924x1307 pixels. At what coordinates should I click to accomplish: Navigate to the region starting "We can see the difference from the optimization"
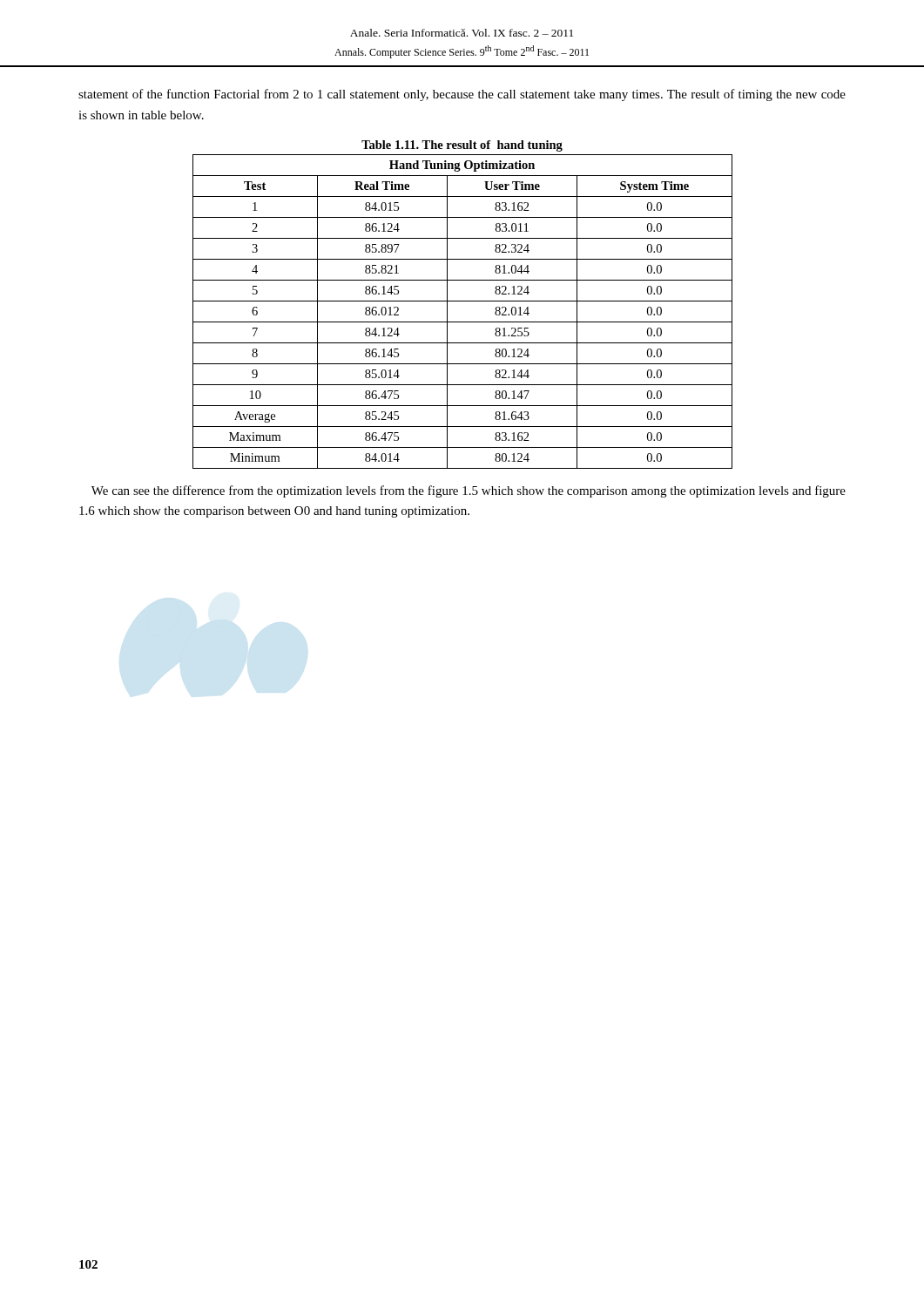pyautogui.click(x=462, y=500)
